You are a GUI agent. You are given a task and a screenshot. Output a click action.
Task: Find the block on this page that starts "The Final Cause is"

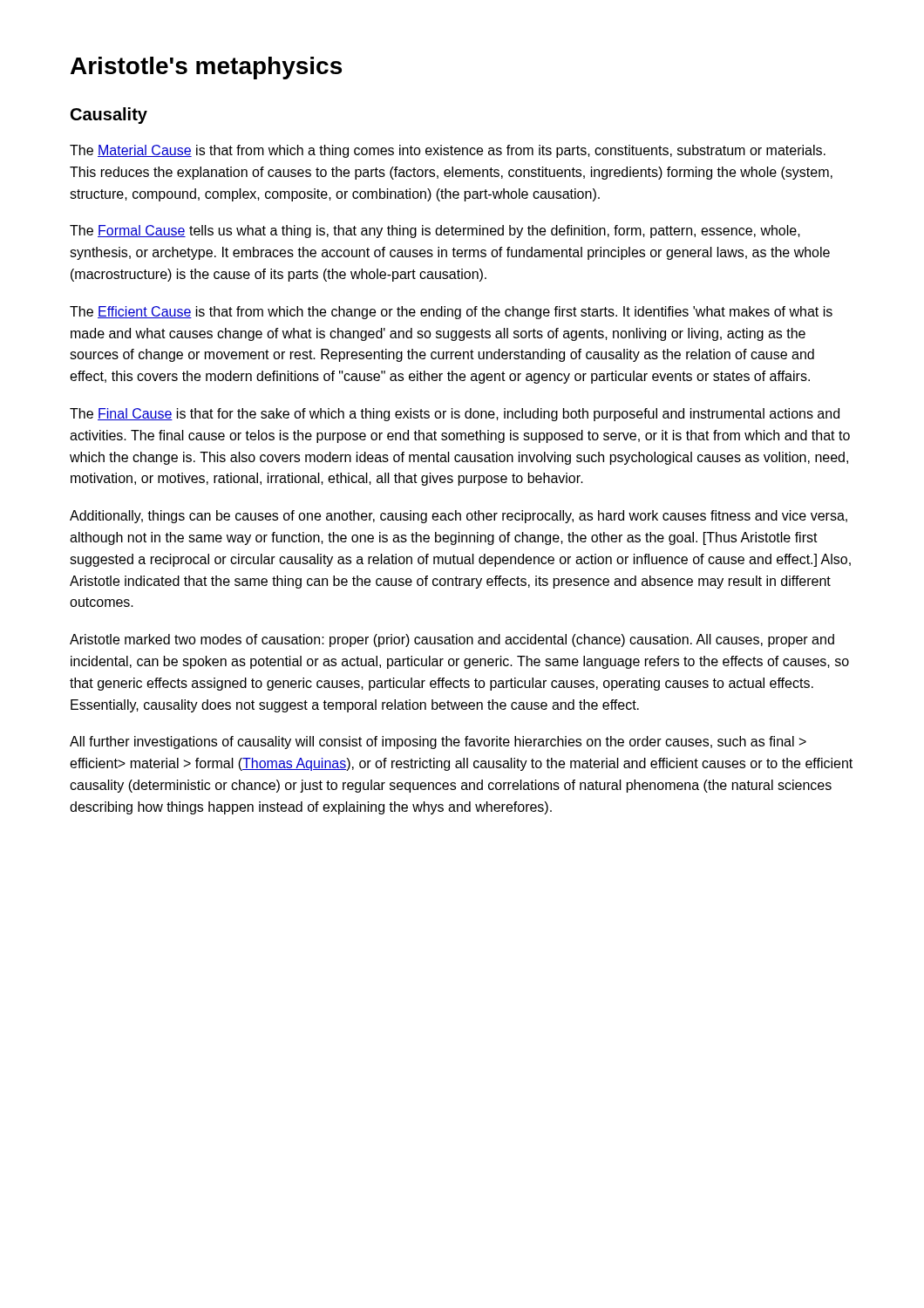(x=462, y=447)
